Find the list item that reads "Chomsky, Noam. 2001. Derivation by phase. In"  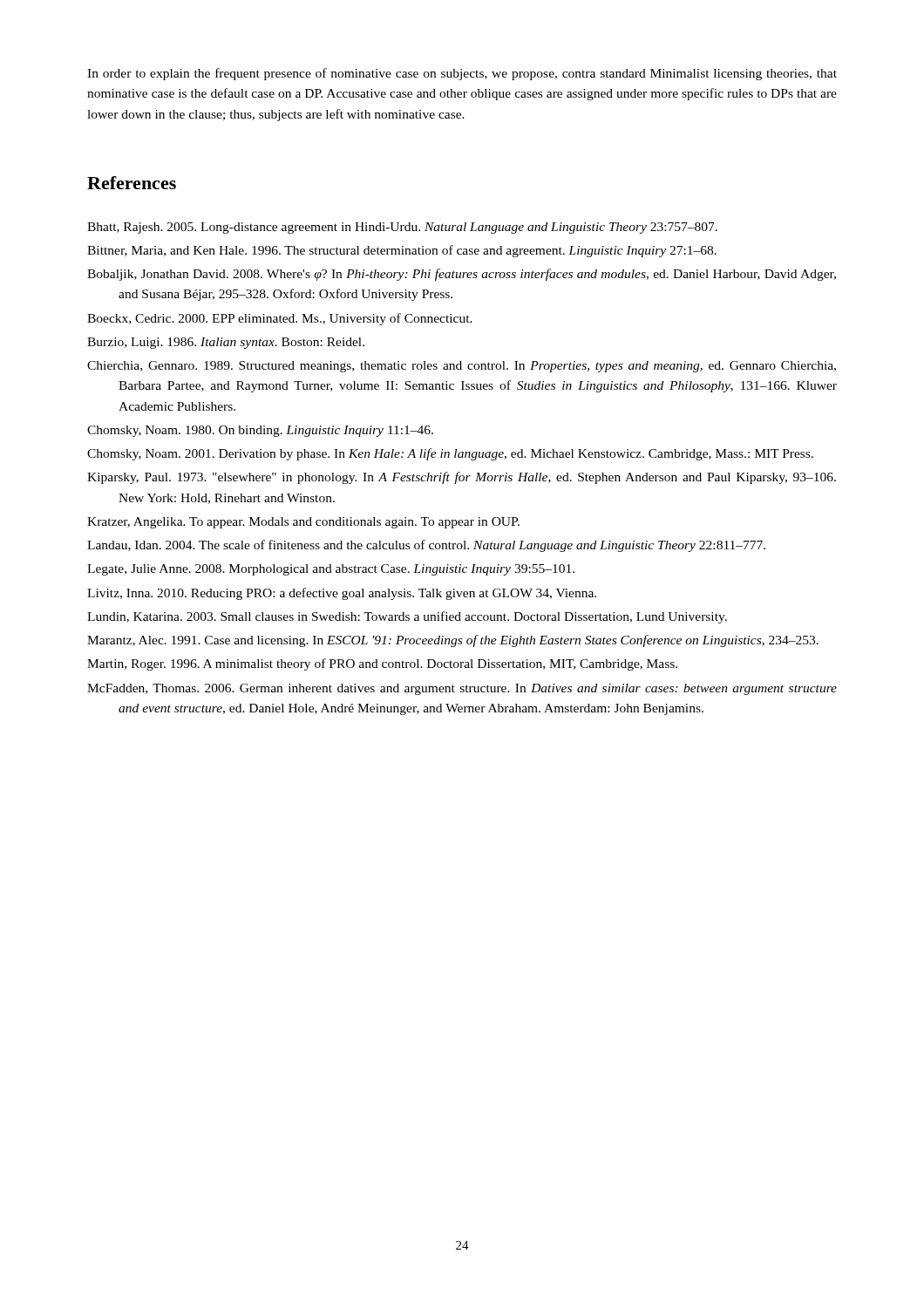click(451, 453)
